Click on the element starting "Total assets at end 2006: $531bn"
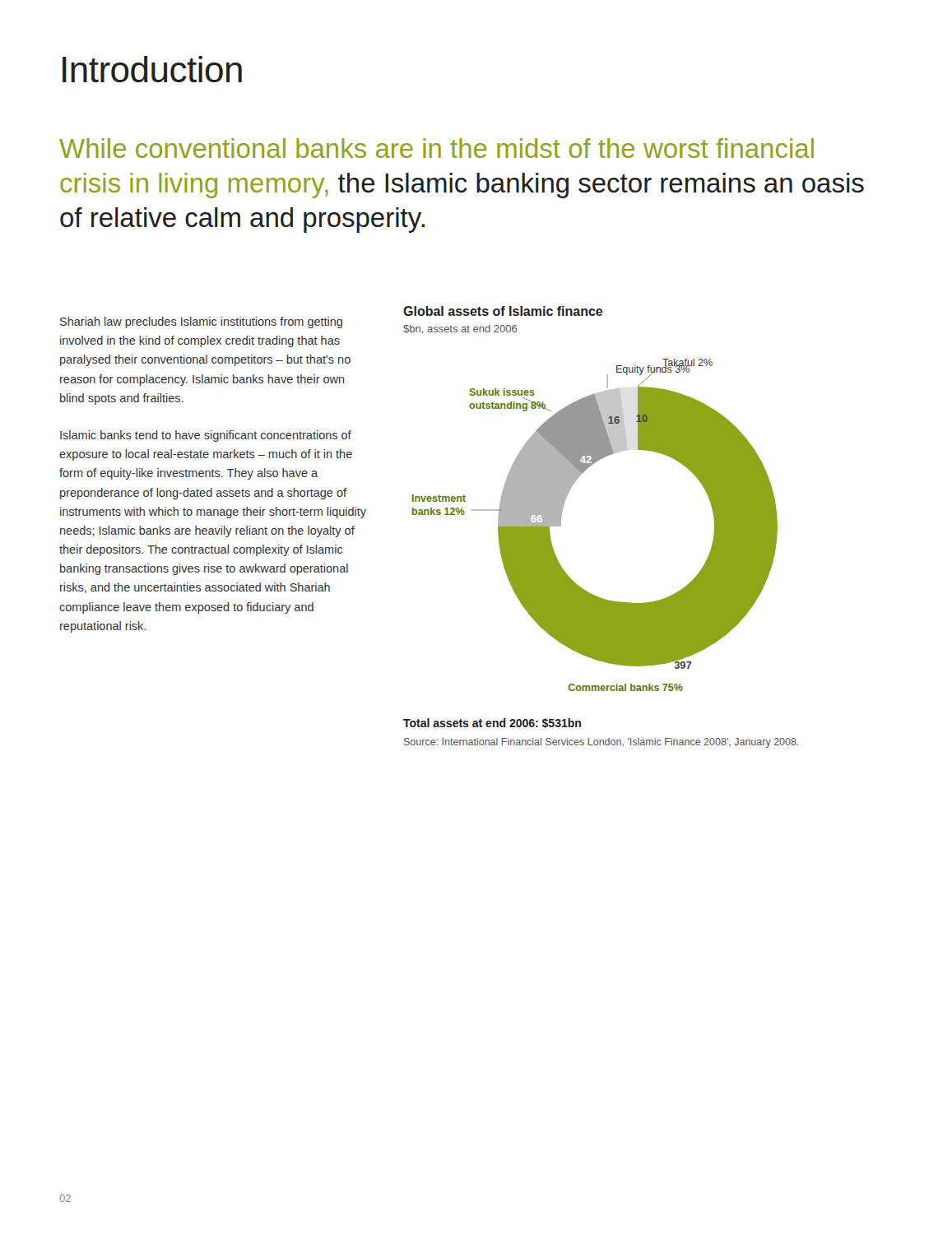 click(x=492, y=723)
